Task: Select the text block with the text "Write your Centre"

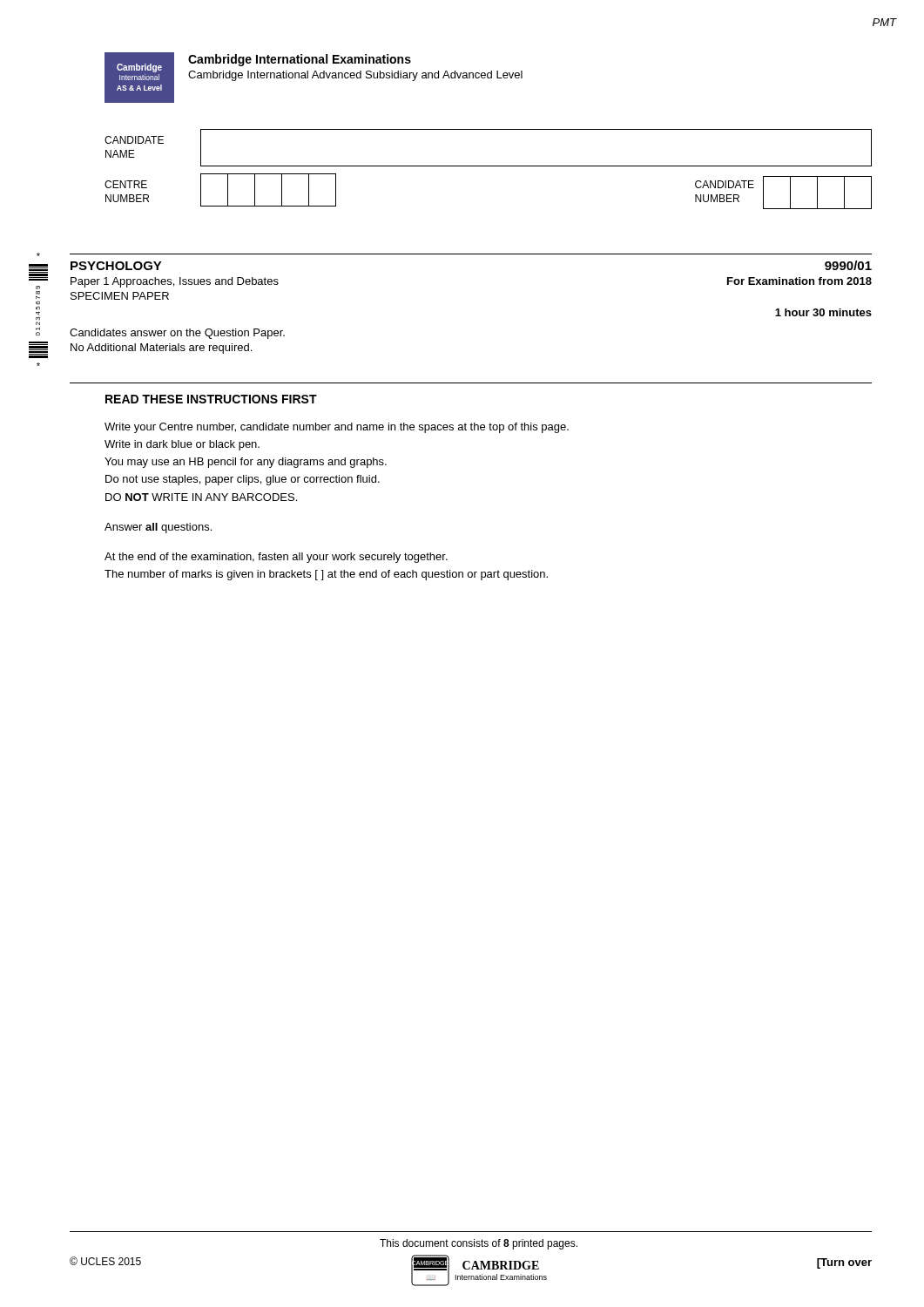Action: click(x=337, y=428)
